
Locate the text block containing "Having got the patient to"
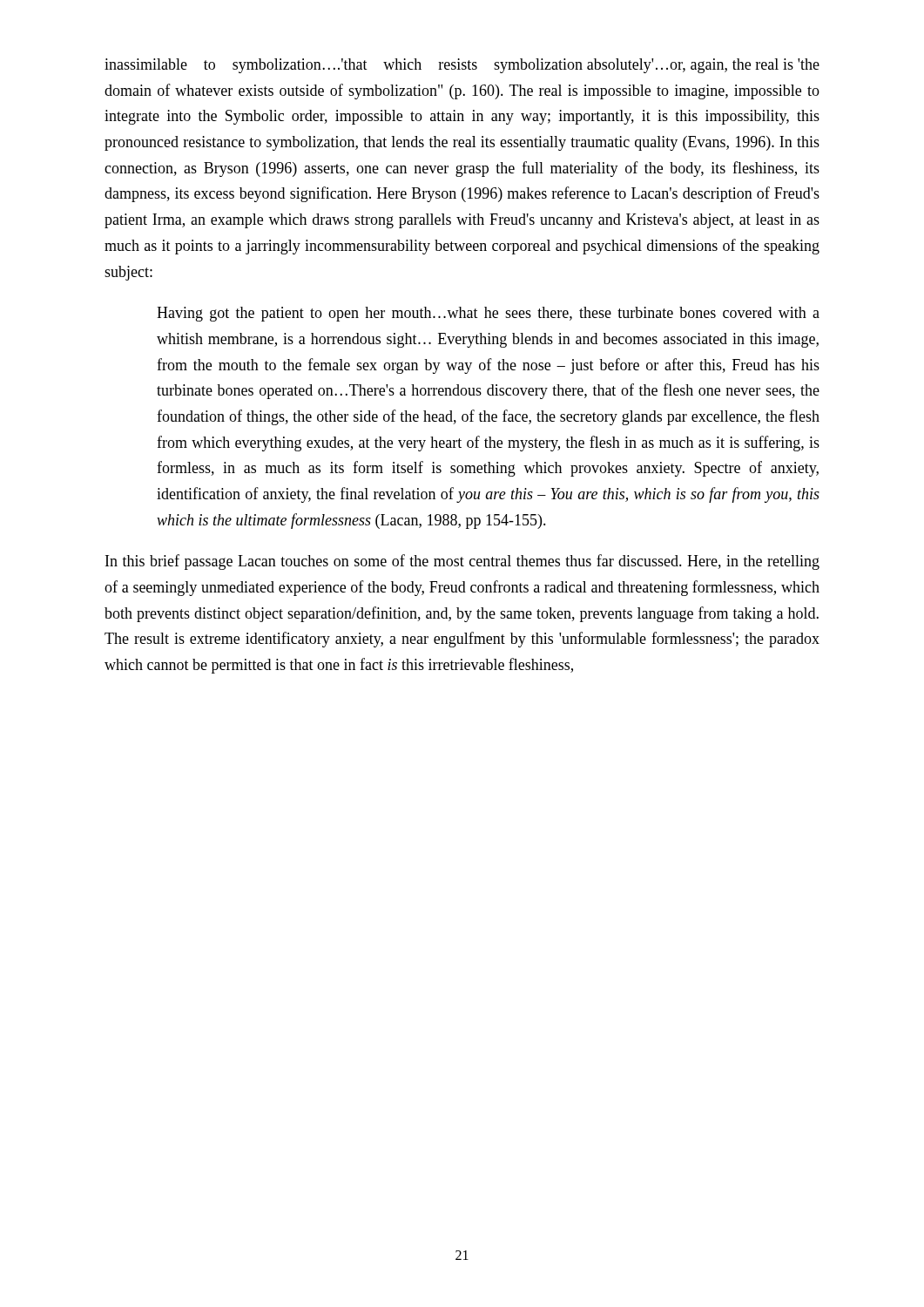pos(488,417)
